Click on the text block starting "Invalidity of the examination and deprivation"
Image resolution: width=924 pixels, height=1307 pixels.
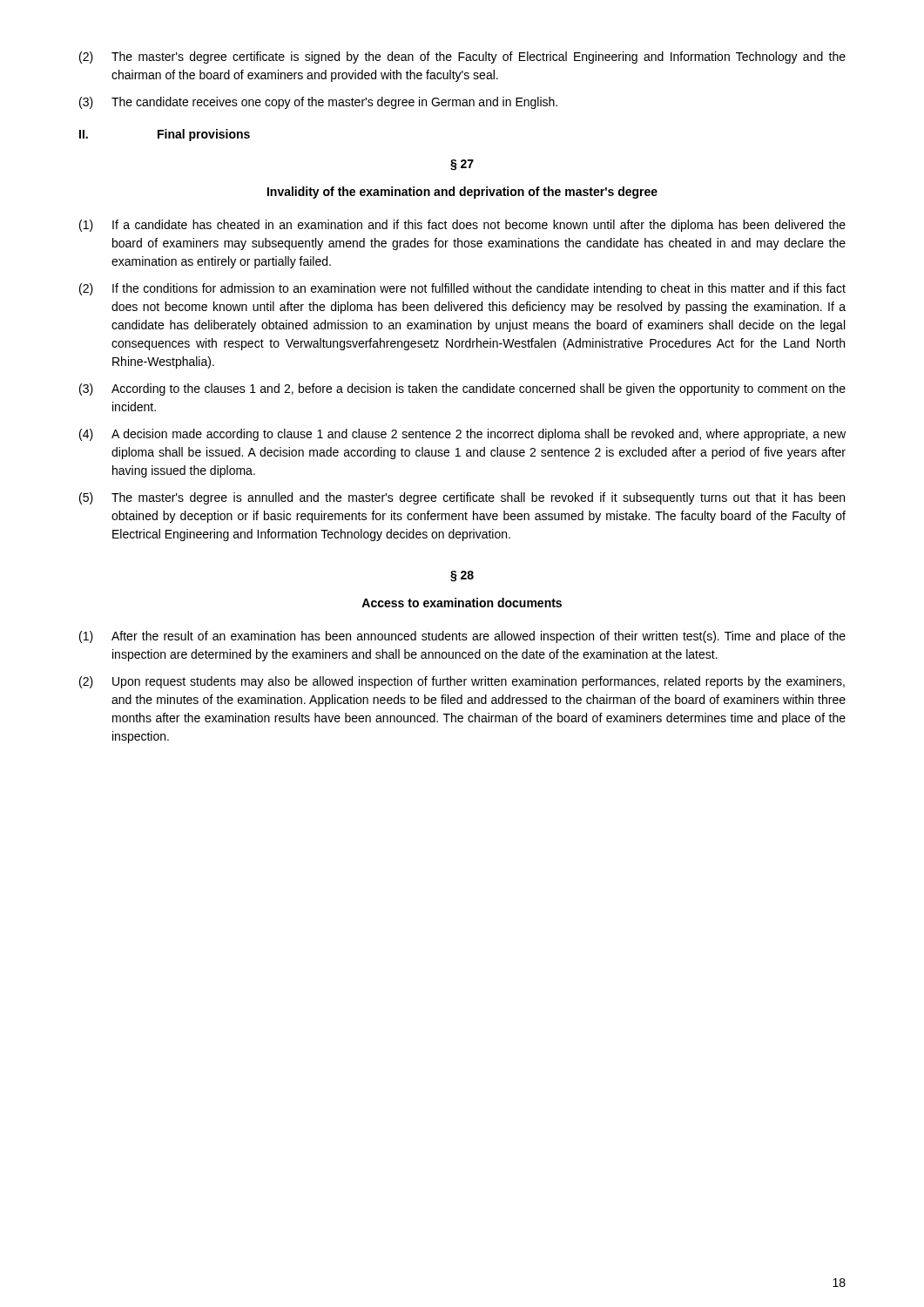(x=462, y=192)
